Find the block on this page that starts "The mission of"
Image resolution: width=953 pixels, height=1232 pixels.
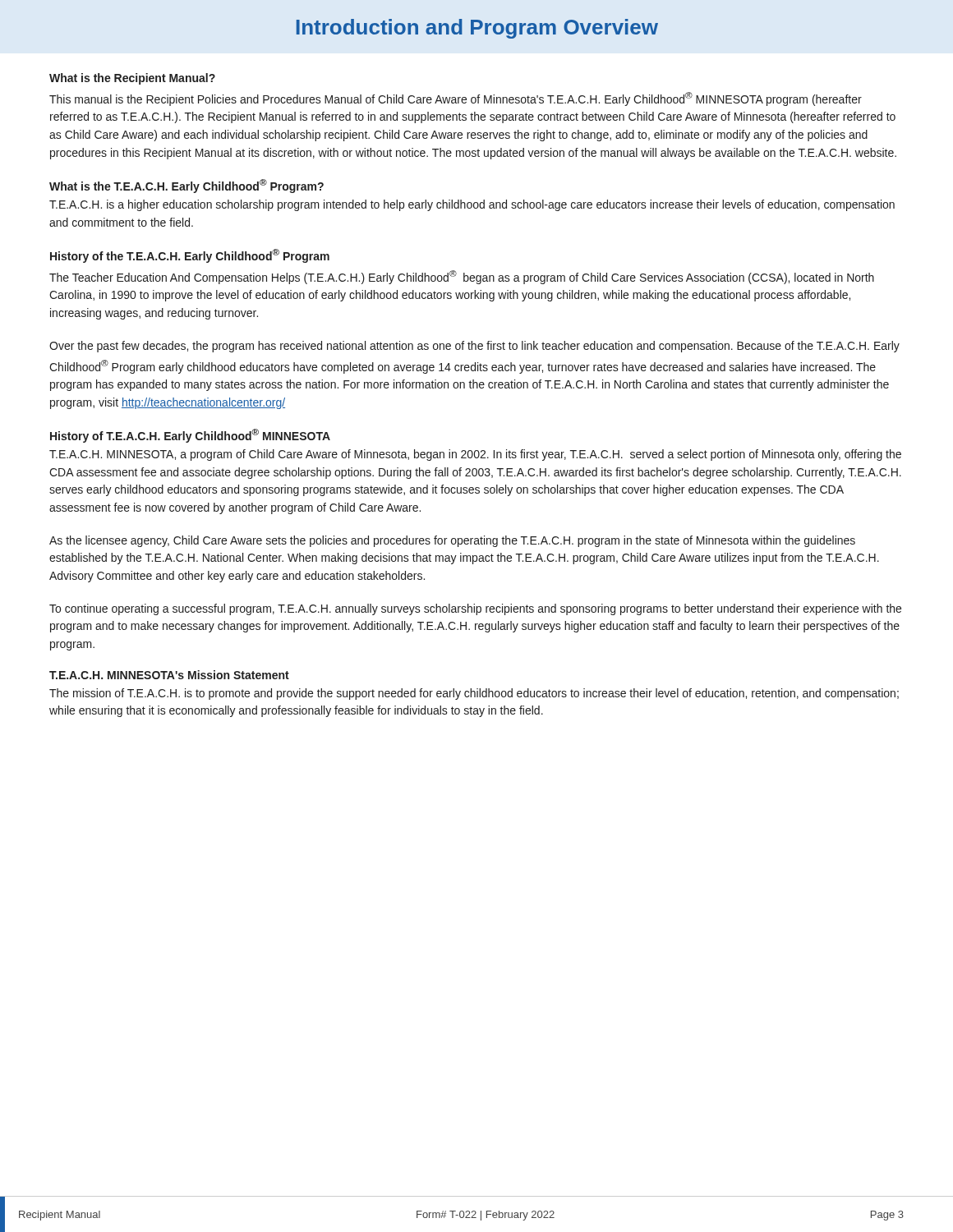coord(474,702)
